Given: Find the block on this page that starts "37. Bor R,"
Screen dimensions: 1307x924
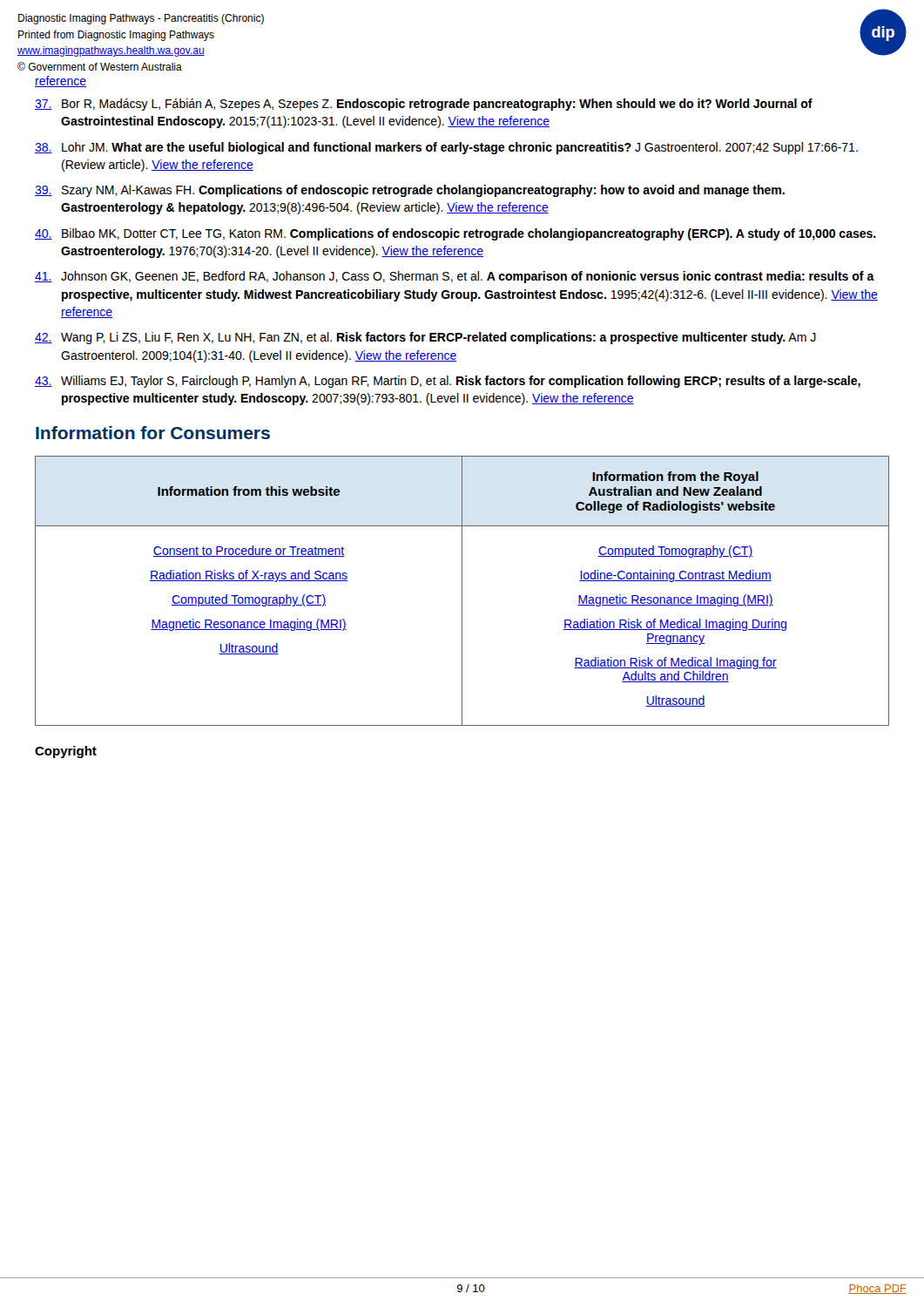Looking at the screenshot, I should [462, 113].
